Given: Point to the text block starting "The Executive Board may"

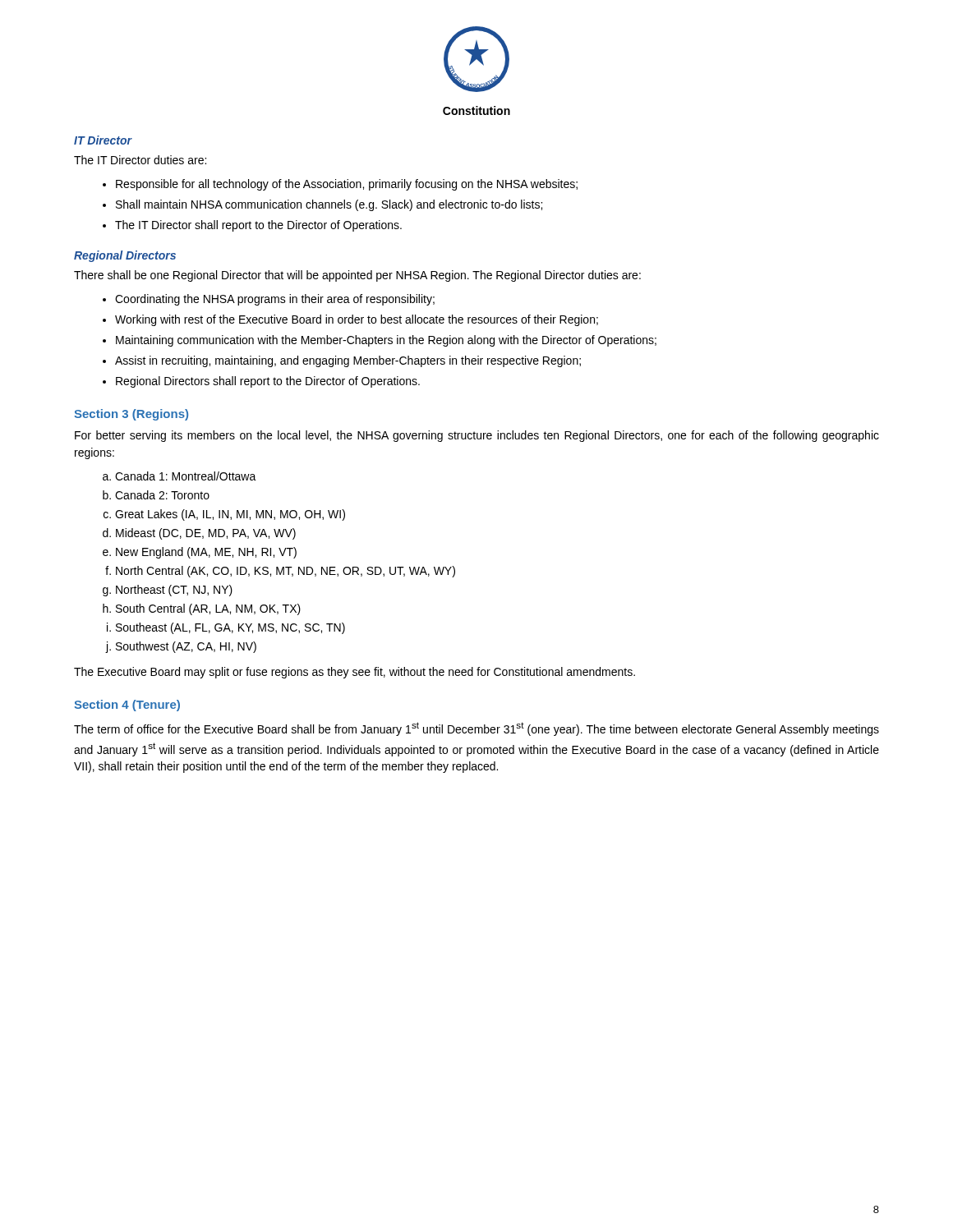Looking at the screenshot, I should coord(355,672).
